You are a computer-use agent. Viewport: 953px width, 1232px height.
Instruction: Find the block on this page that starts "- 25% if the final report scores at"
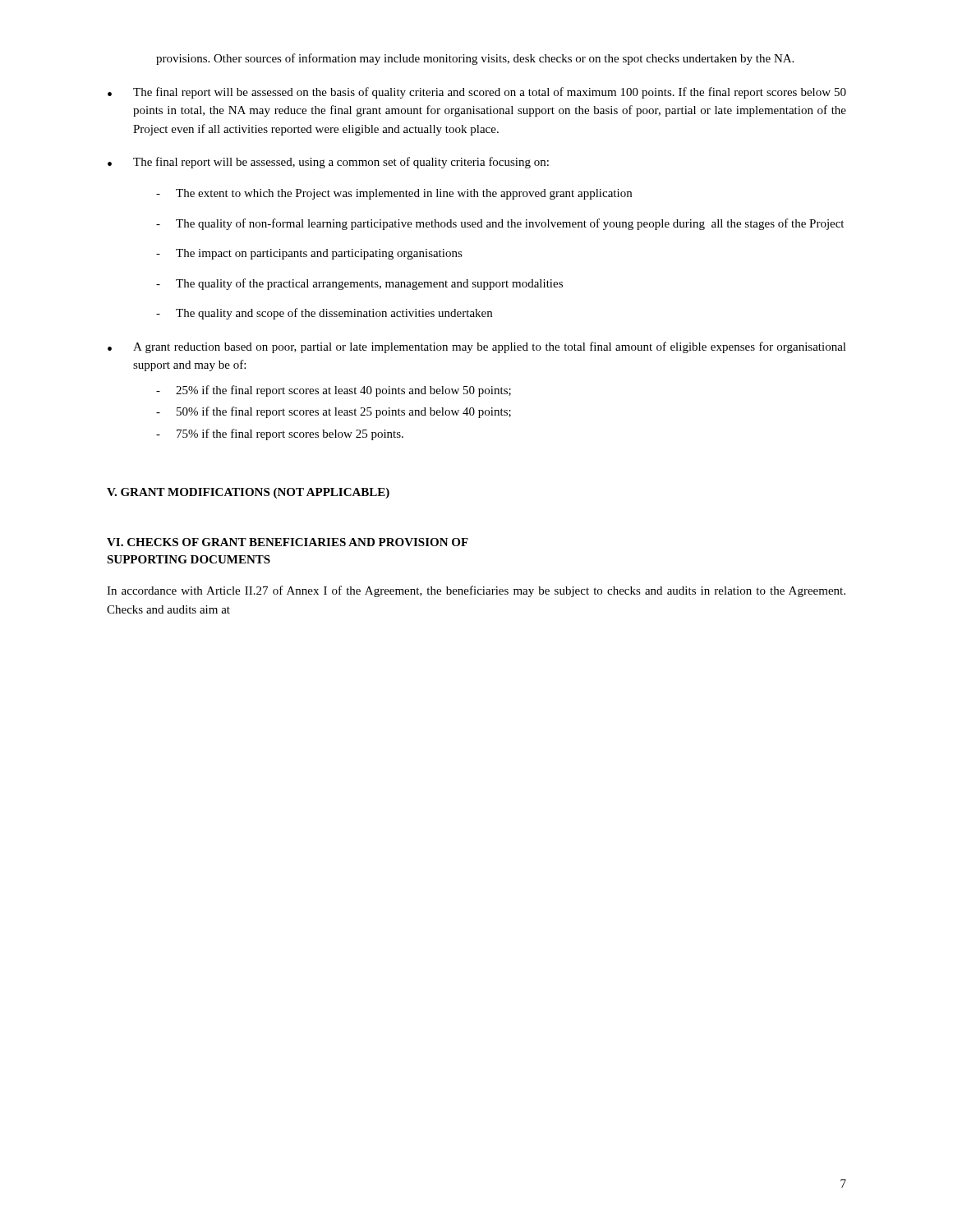[x=501, y=390]
